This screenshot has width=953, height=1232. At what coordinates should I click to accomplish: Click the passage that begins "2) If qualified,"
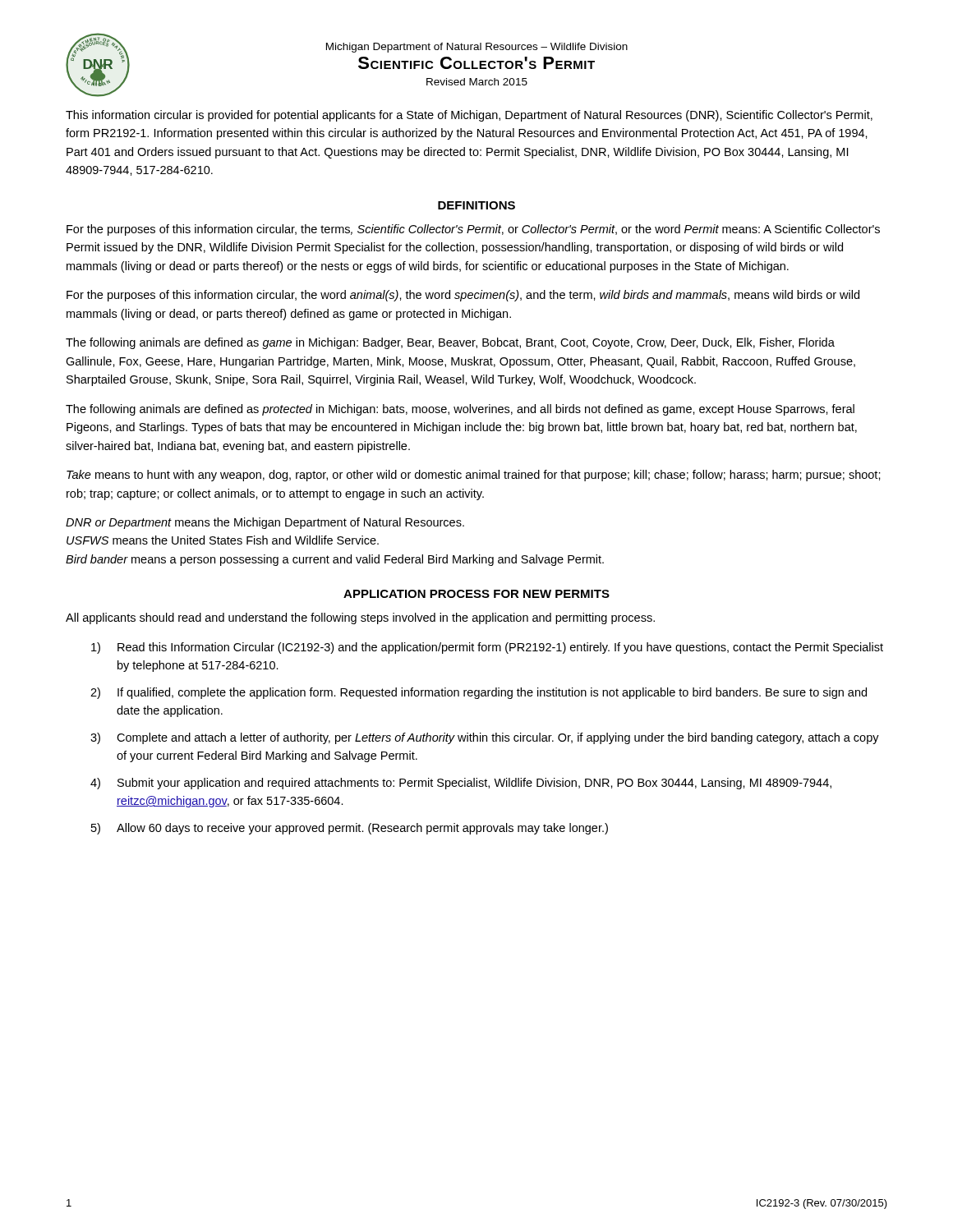point(489,702)
